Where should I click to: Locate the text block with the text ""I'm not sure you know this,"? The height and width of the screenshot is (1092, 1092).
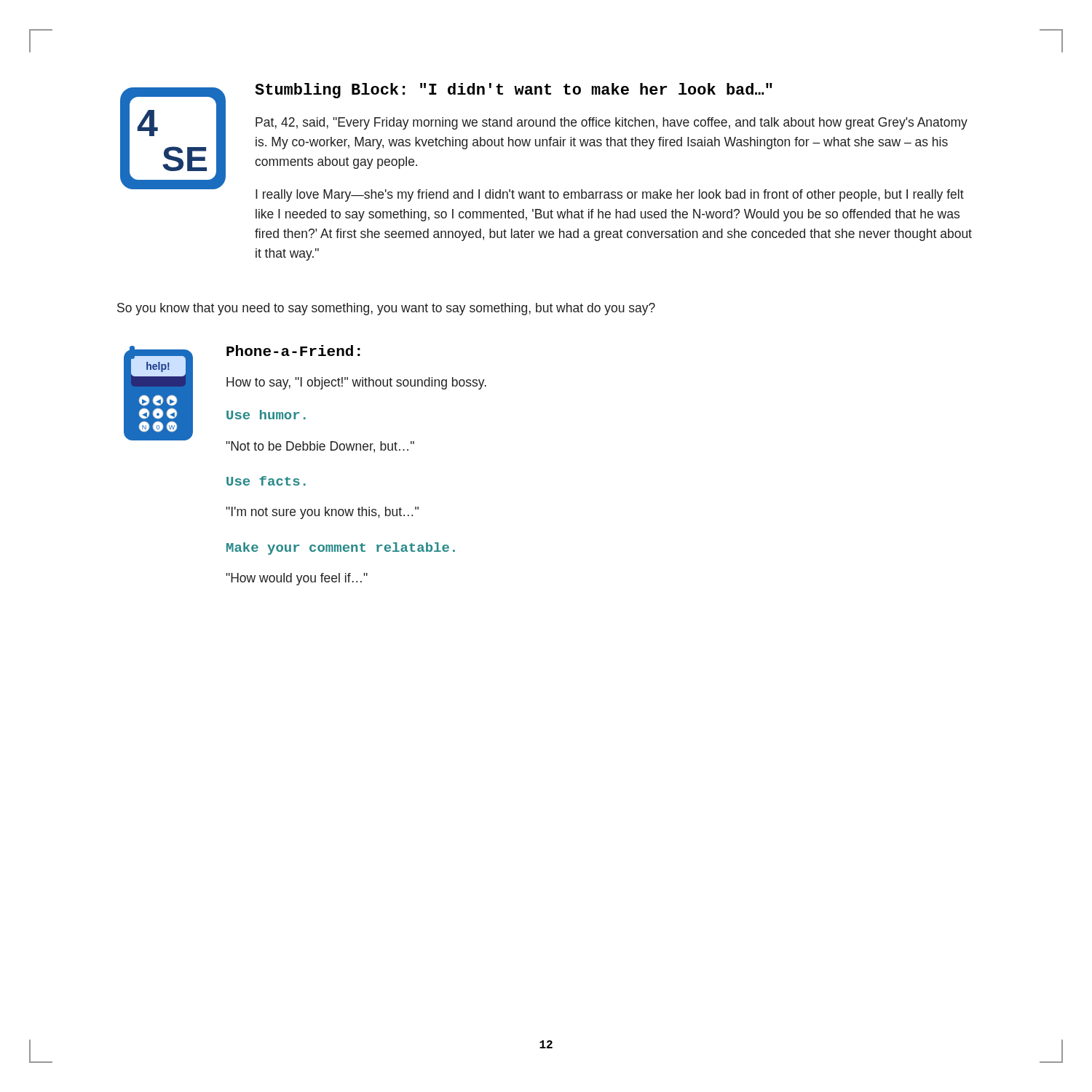pos(322,513)
